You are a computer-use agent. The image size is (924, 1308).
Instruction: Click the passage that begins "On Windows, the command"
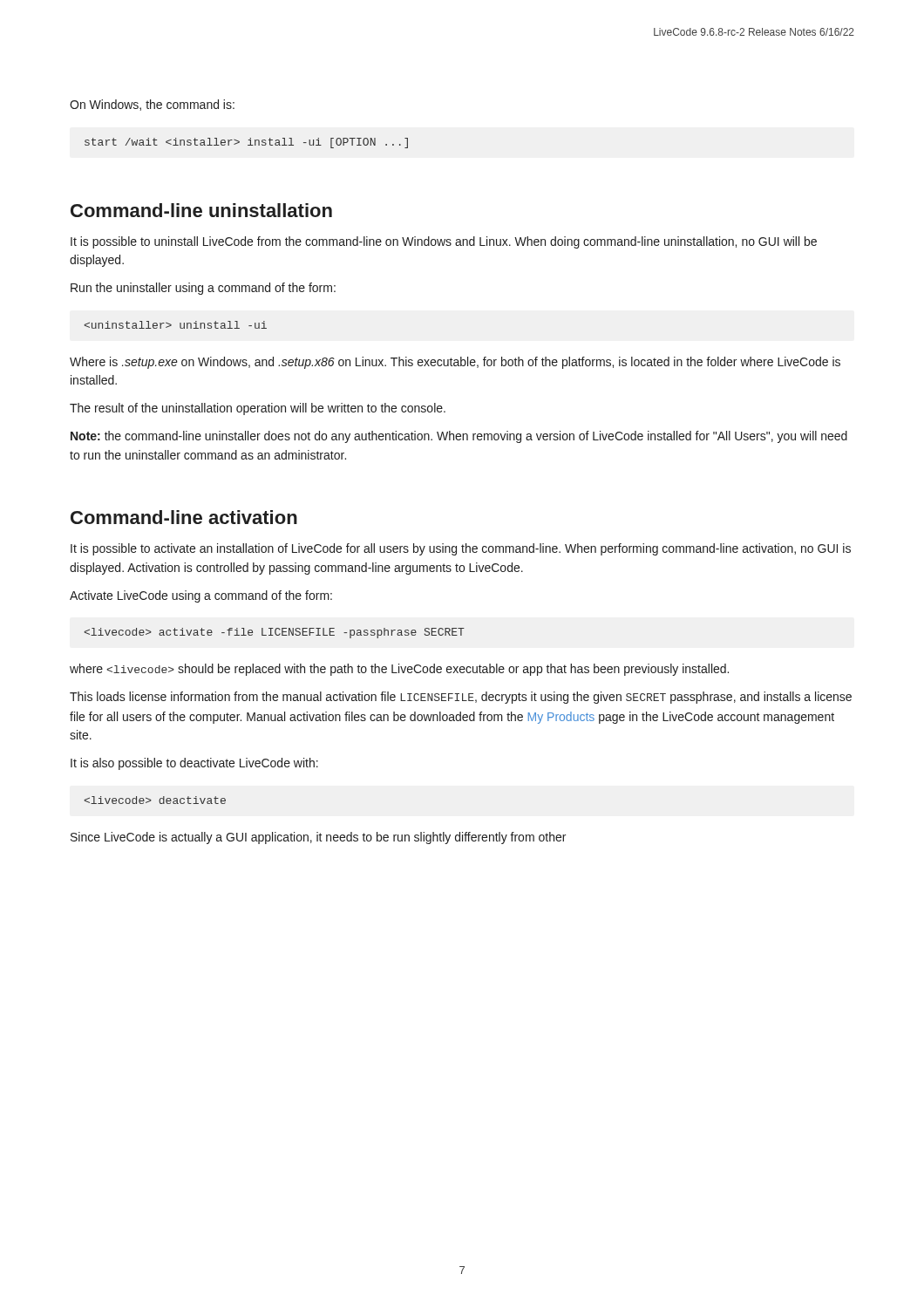(x=153, y=105)
